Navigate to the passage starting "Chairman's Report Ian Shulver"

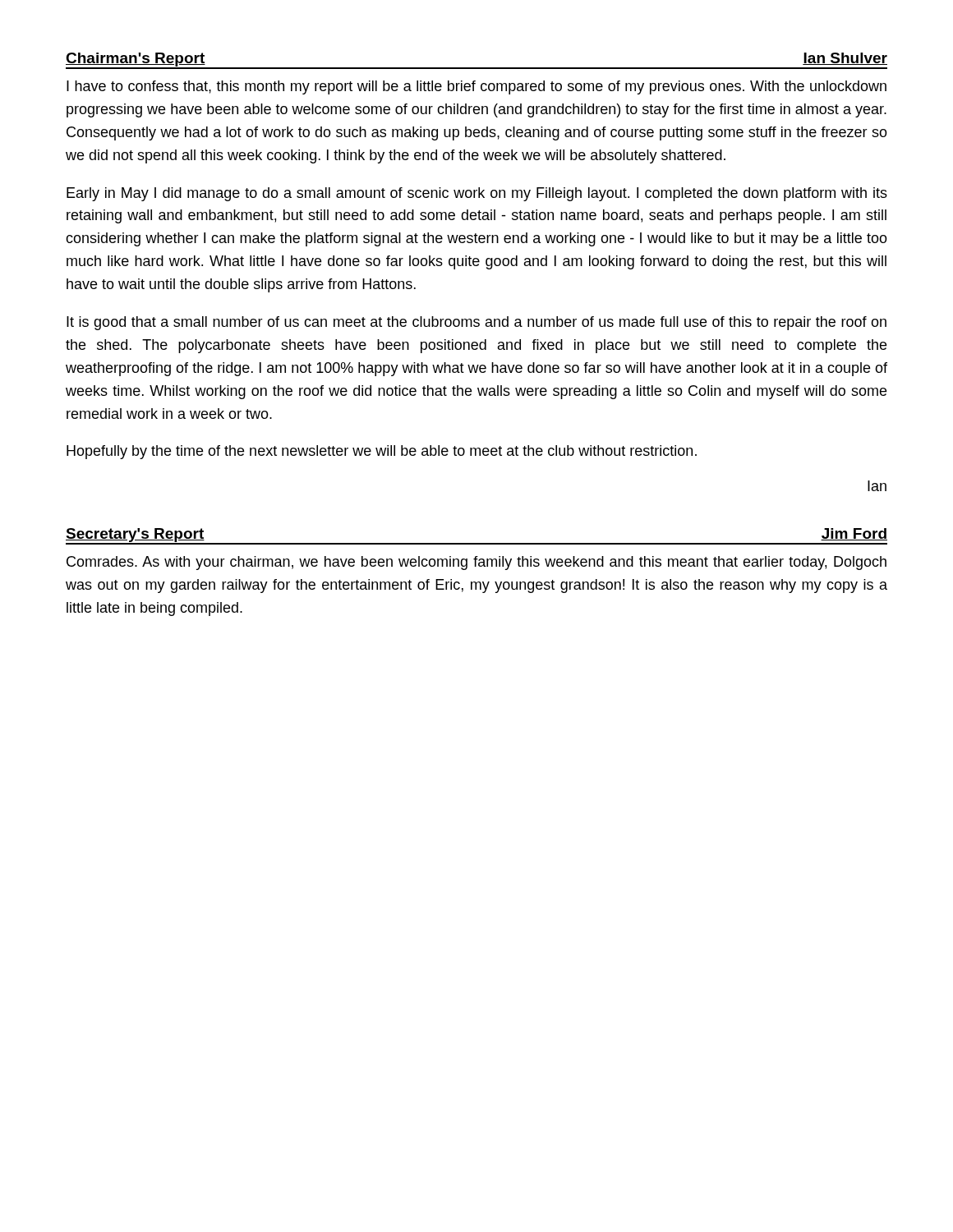[476, 58]
